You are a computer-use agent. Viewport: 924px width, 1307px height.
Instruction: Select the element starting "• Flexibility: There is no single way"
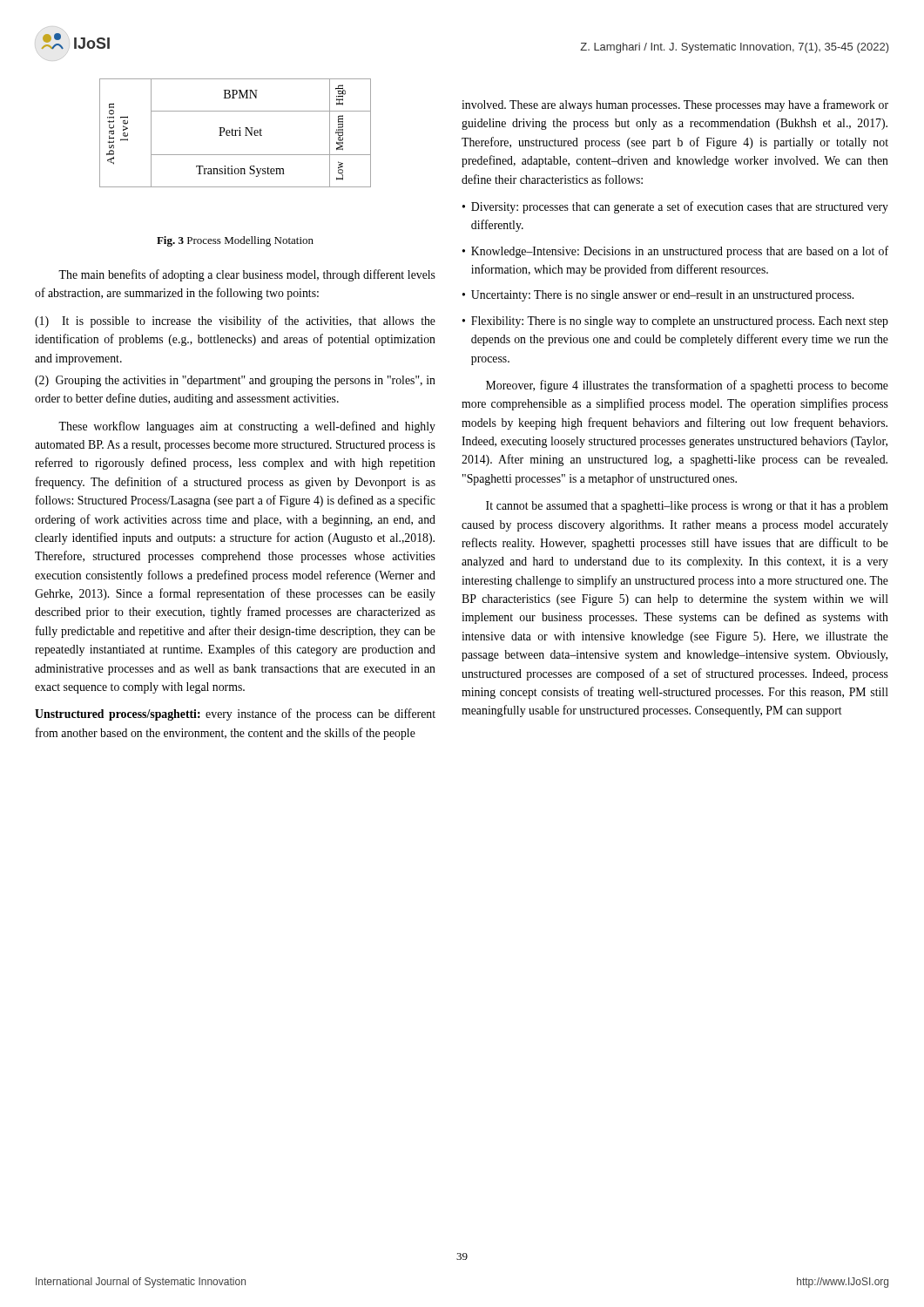[675, 340]
